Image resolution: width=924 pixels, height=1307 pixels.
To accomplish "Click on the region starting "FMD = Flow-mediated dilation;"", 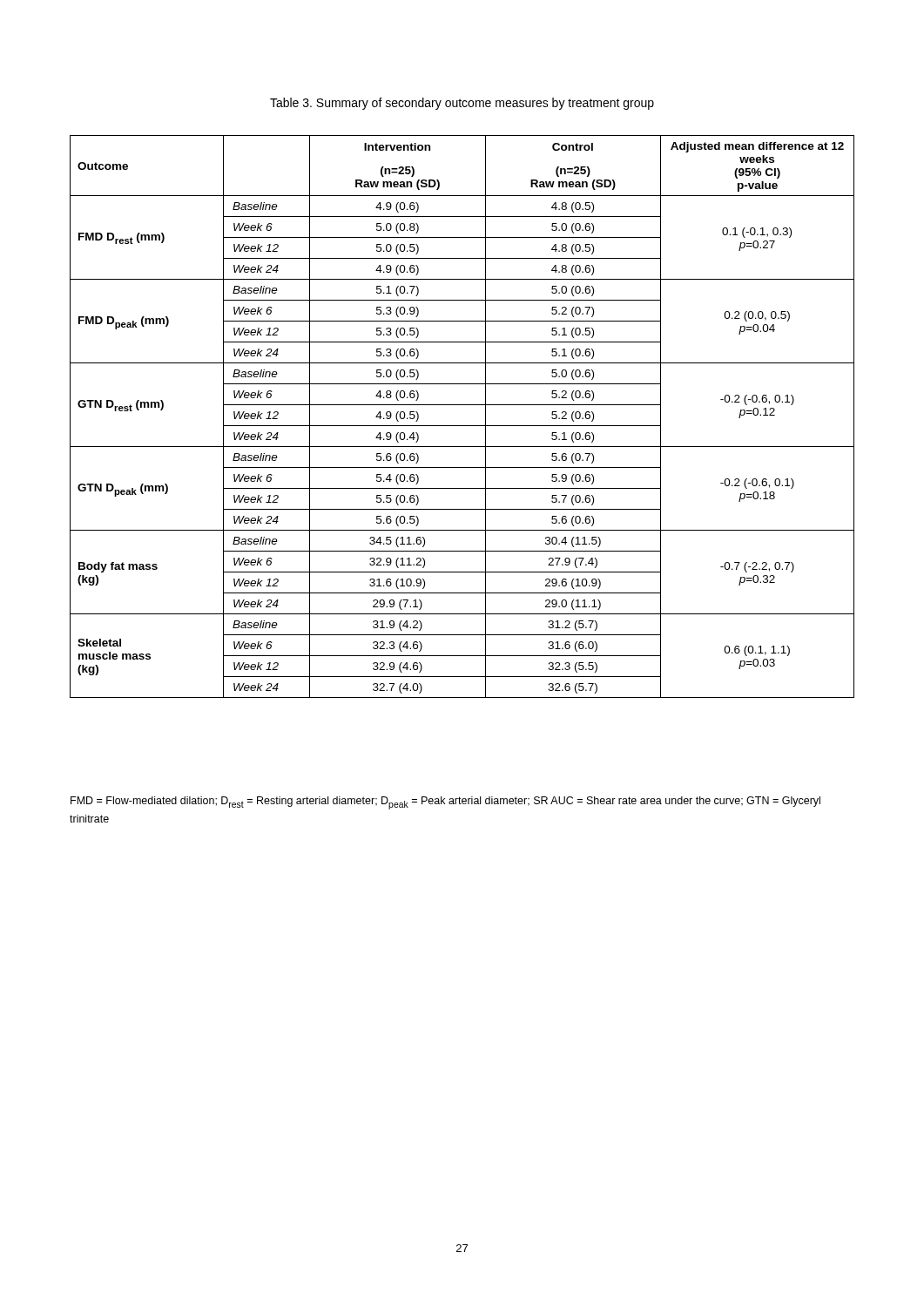I will pyautogui.click(x=445, y=810).
